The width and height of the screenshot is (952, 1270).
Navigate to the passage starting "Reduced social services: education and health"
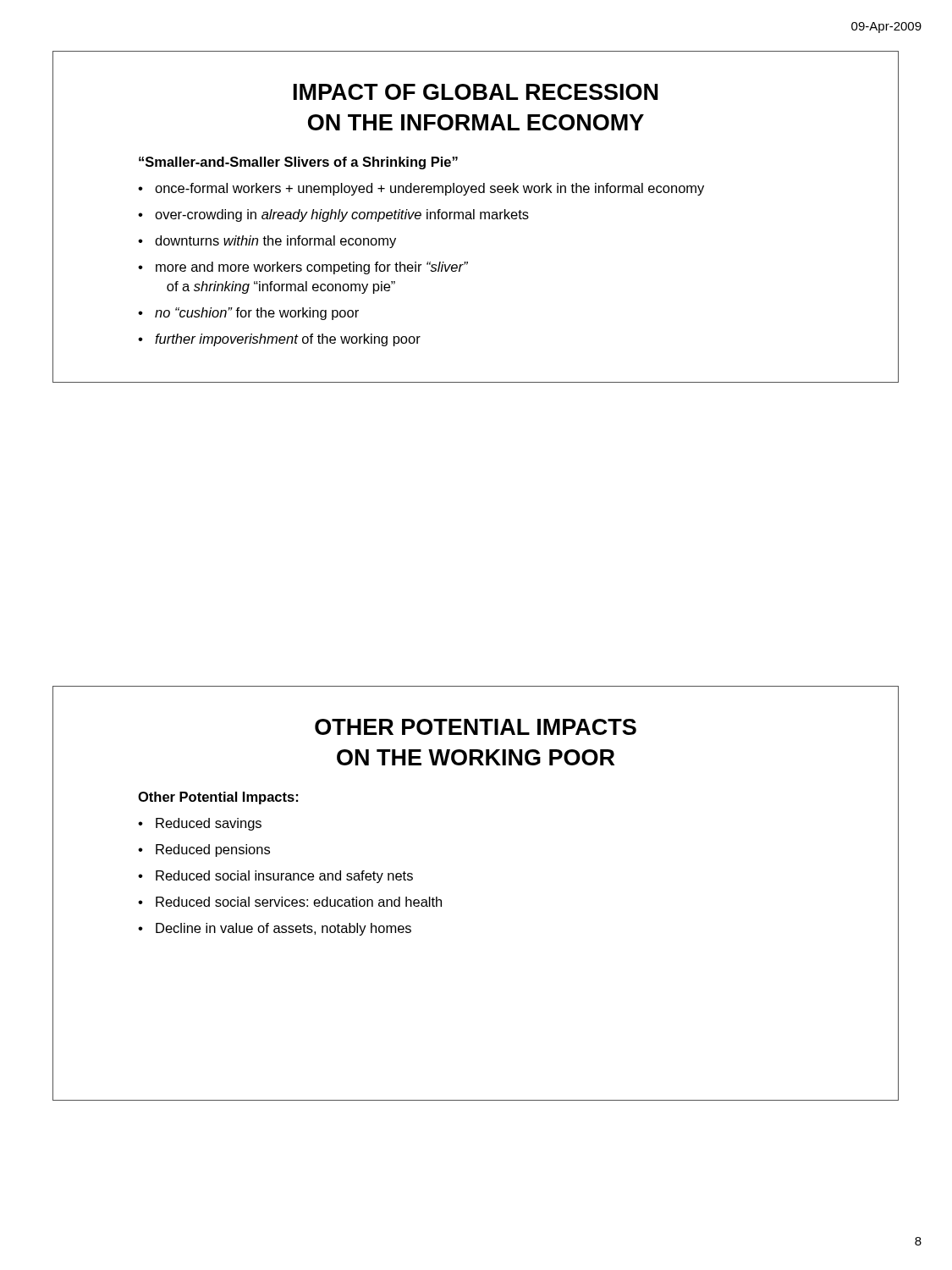tap(299, 902)
